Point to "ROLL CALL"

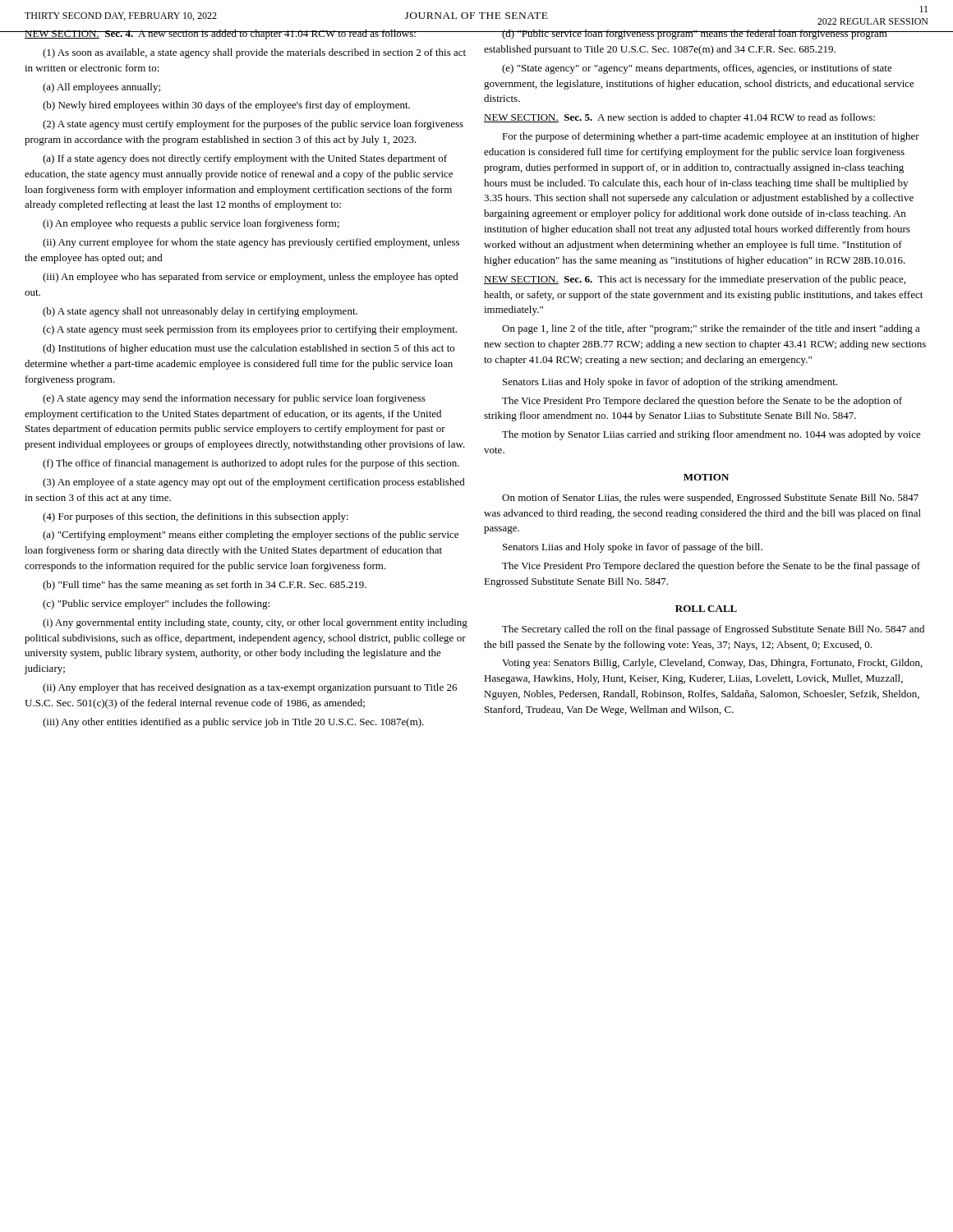click(706, 608)
